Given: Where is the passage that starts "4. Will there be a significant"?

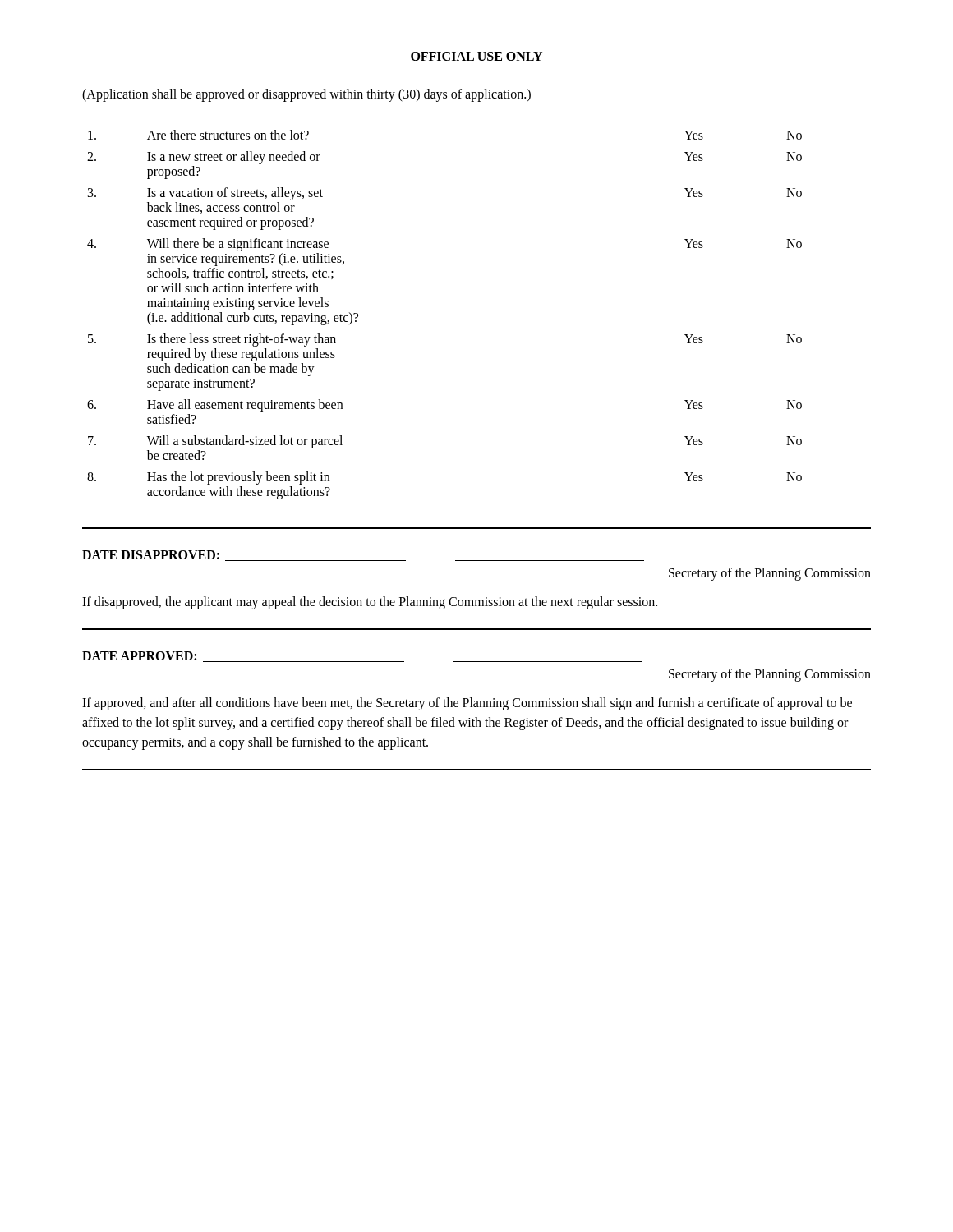Looking at the screenshot, I should tap(231, 245).
